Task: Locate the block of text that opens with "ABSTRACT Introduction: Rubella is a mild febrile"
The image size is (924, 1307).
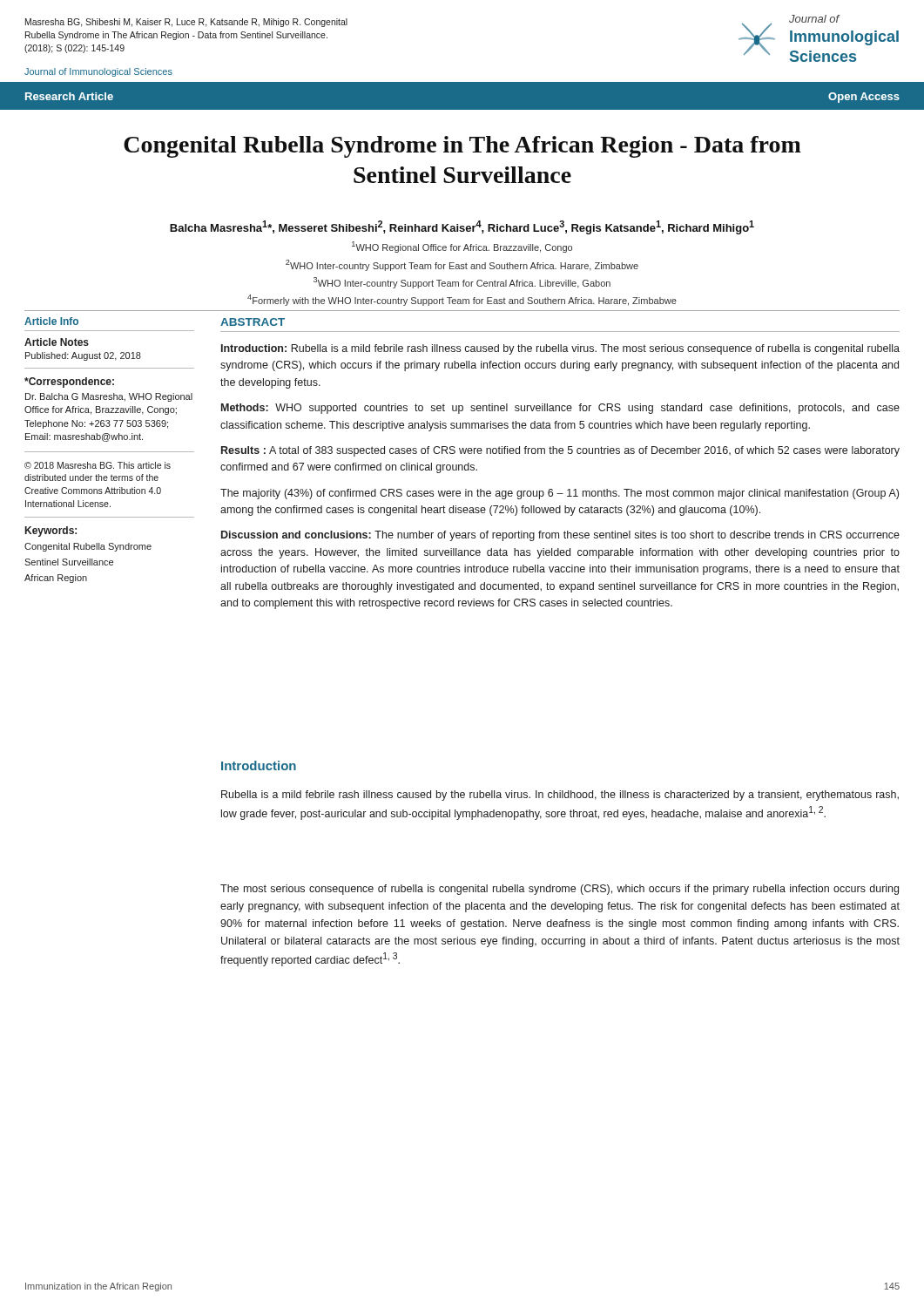Action: tap(560, 464)
